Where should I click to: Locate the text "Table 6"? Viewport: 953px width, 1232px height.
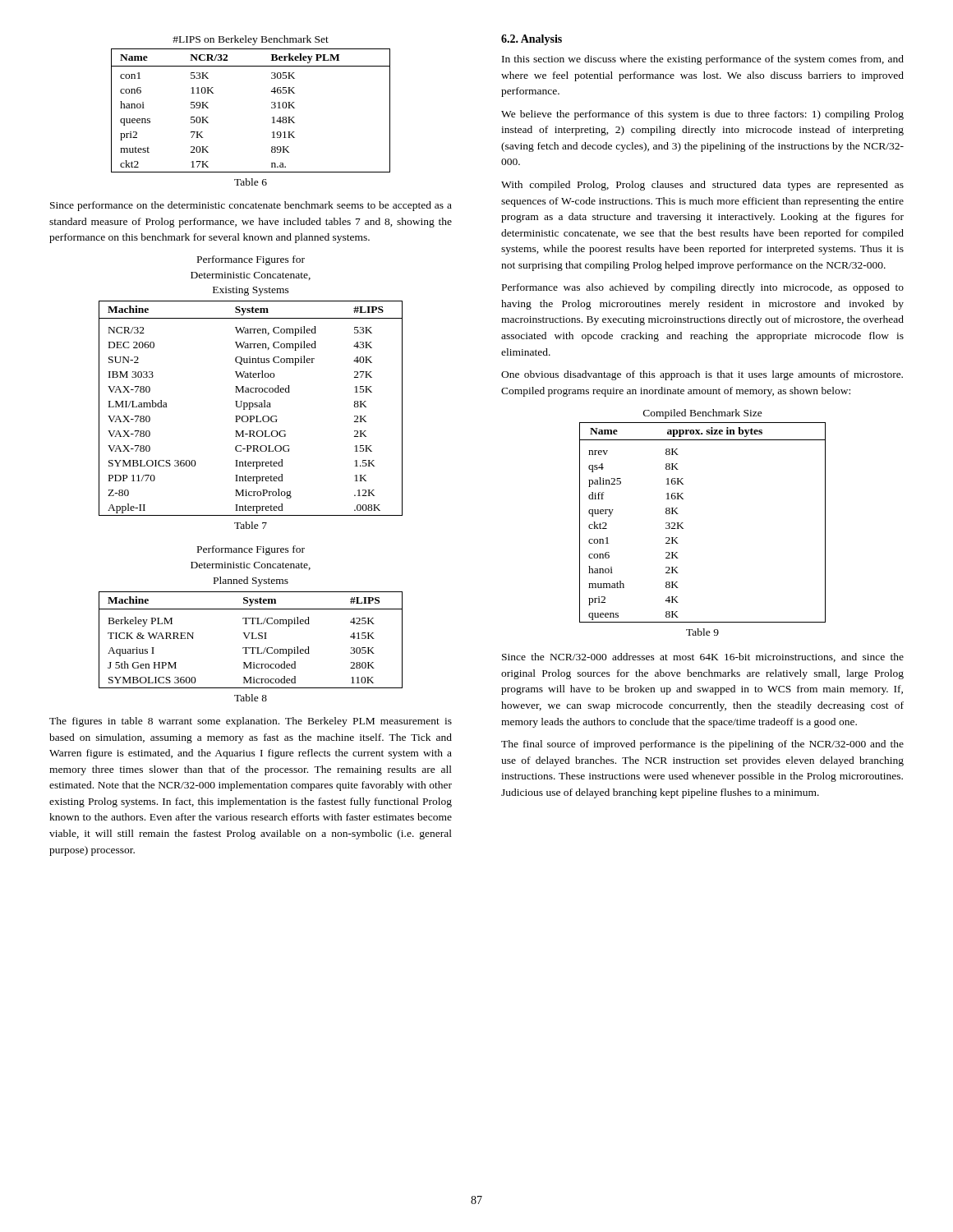point(251,182)
